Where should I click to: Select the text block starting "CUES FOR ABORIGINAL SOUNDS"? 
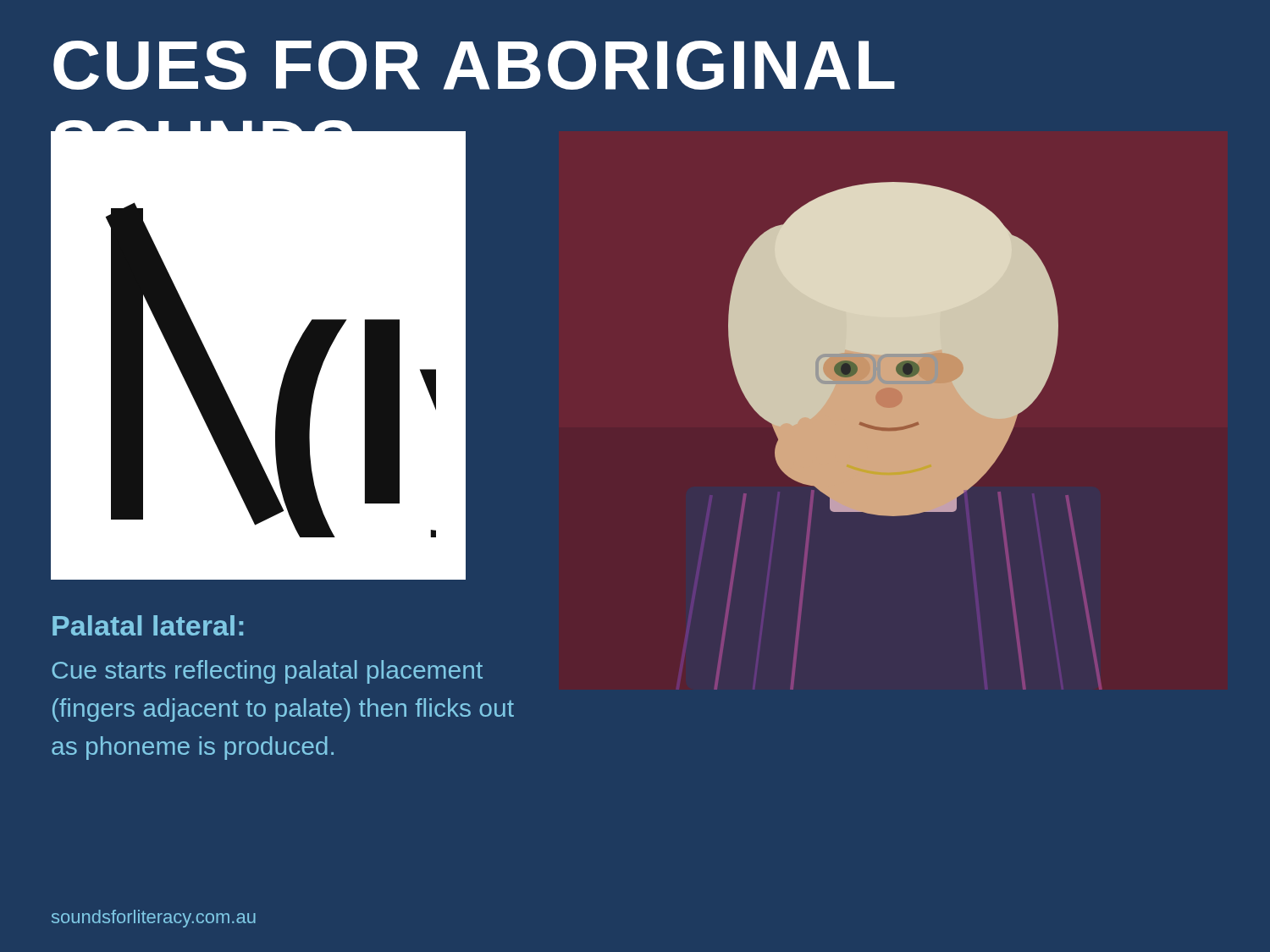474,105
